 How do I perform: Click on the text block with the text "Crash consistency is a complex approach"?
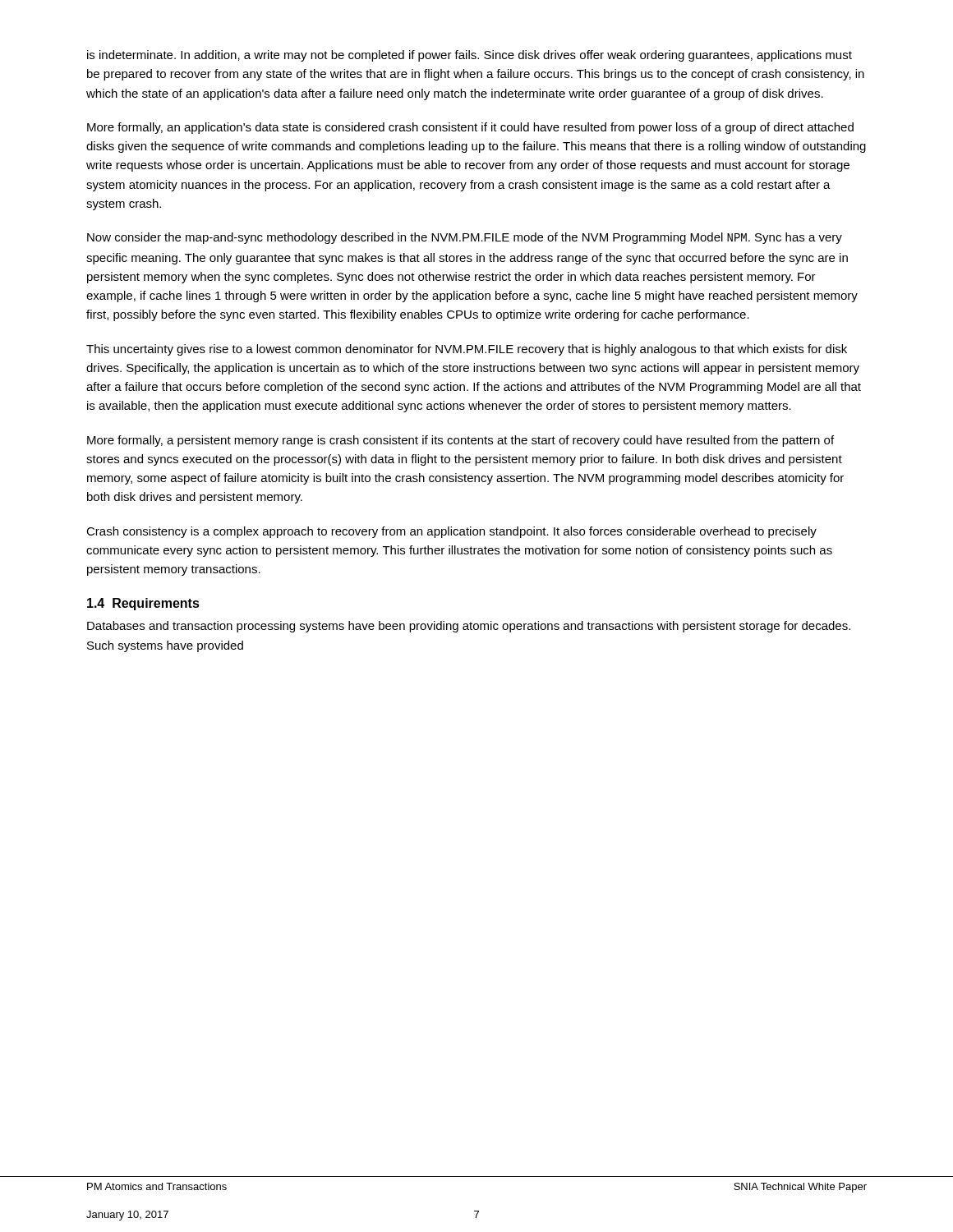coord(459,550)
